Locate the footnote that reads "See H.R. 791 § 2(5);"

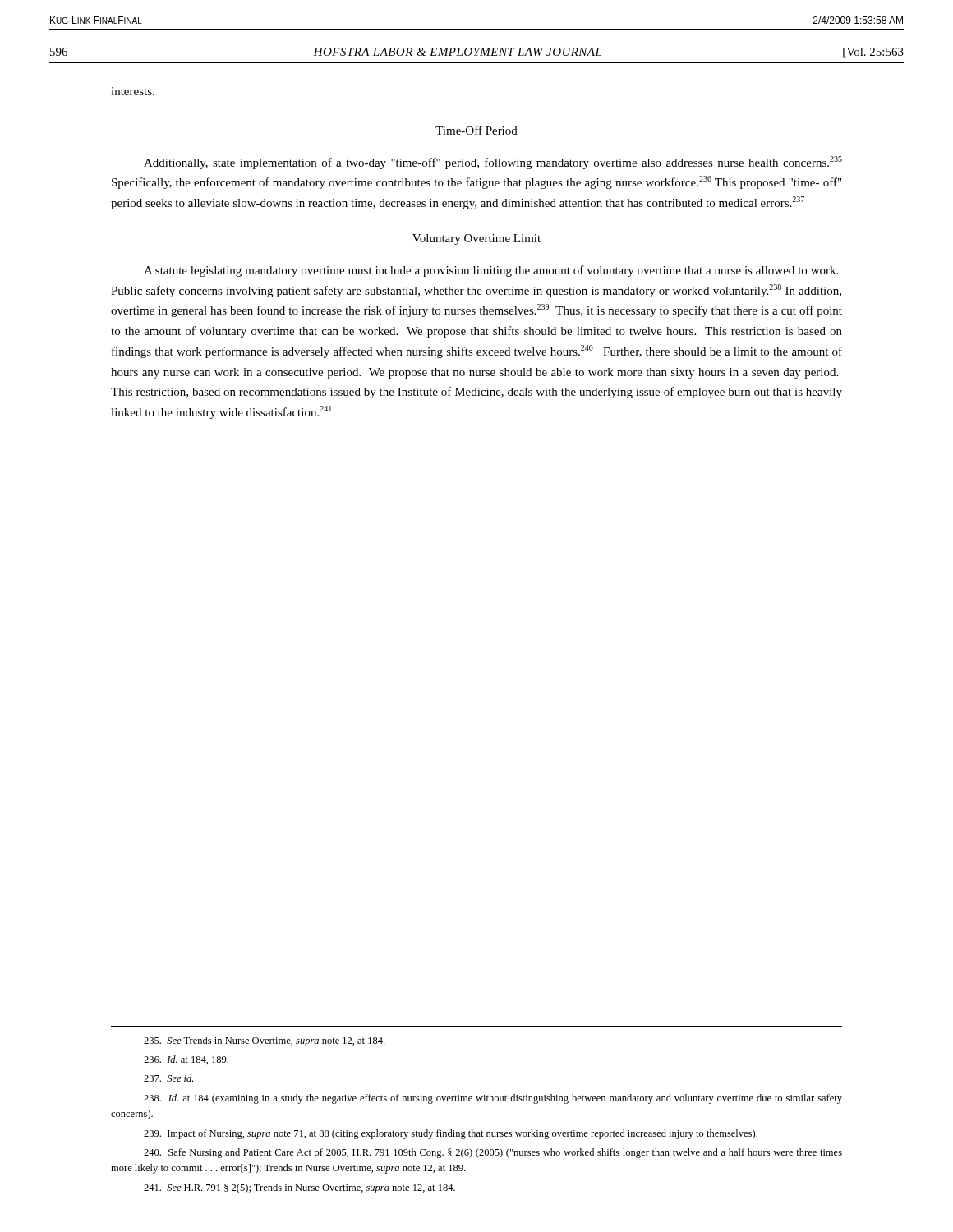point(300,1187)
